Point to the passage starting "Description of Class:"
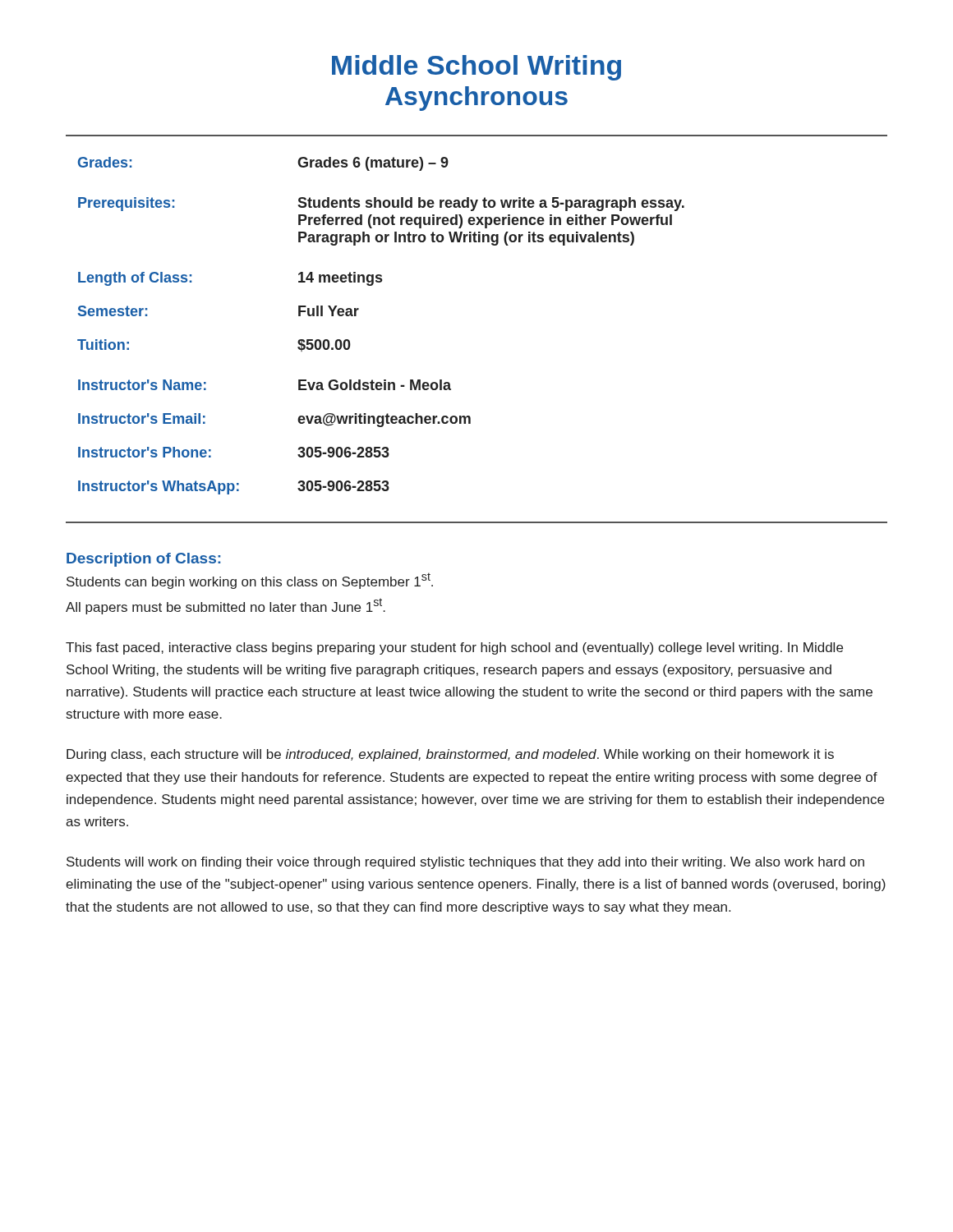 [144, 558]
